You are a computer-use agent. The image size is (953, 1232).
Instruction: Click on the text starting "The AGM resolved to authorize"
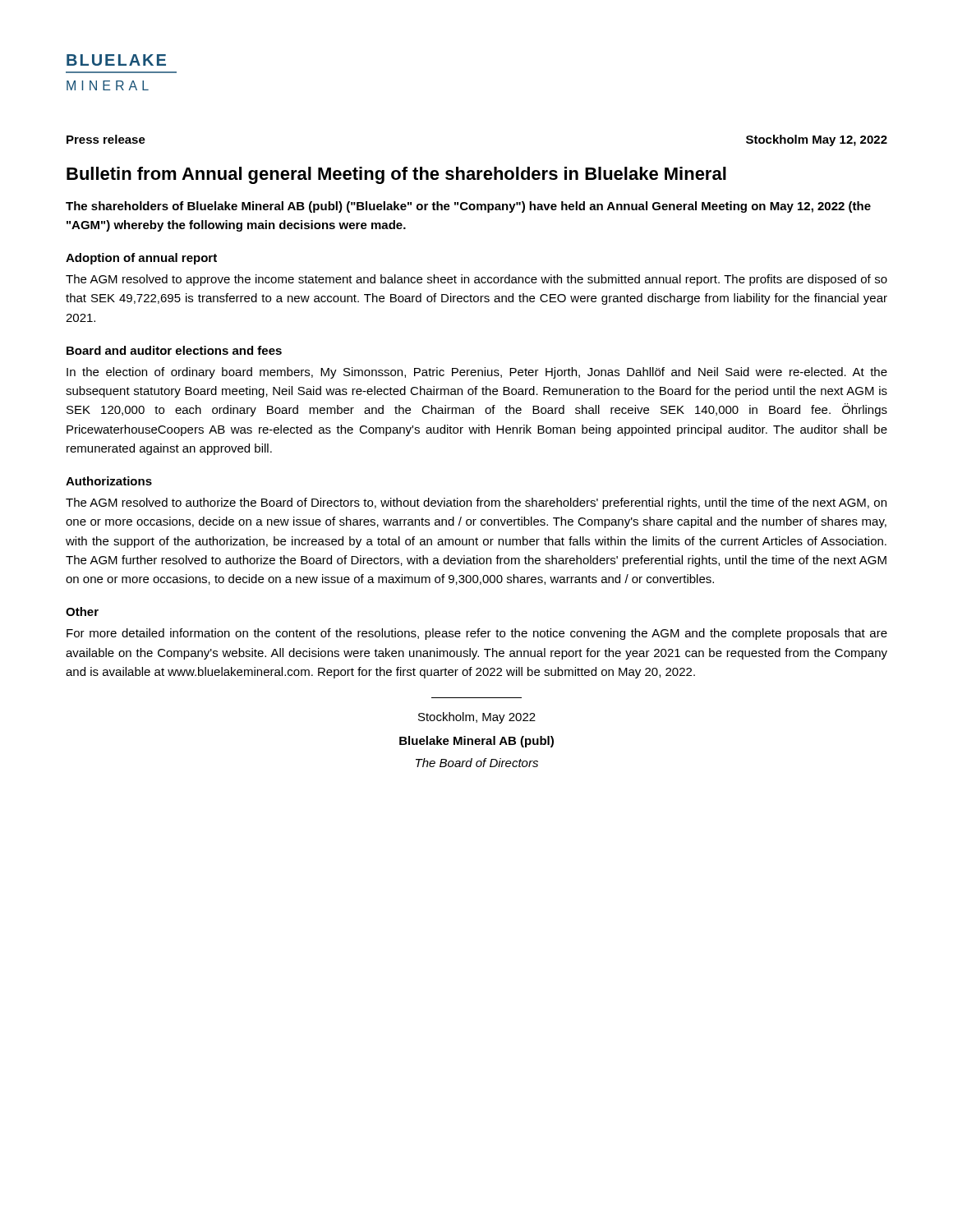[x=476, y=541]
